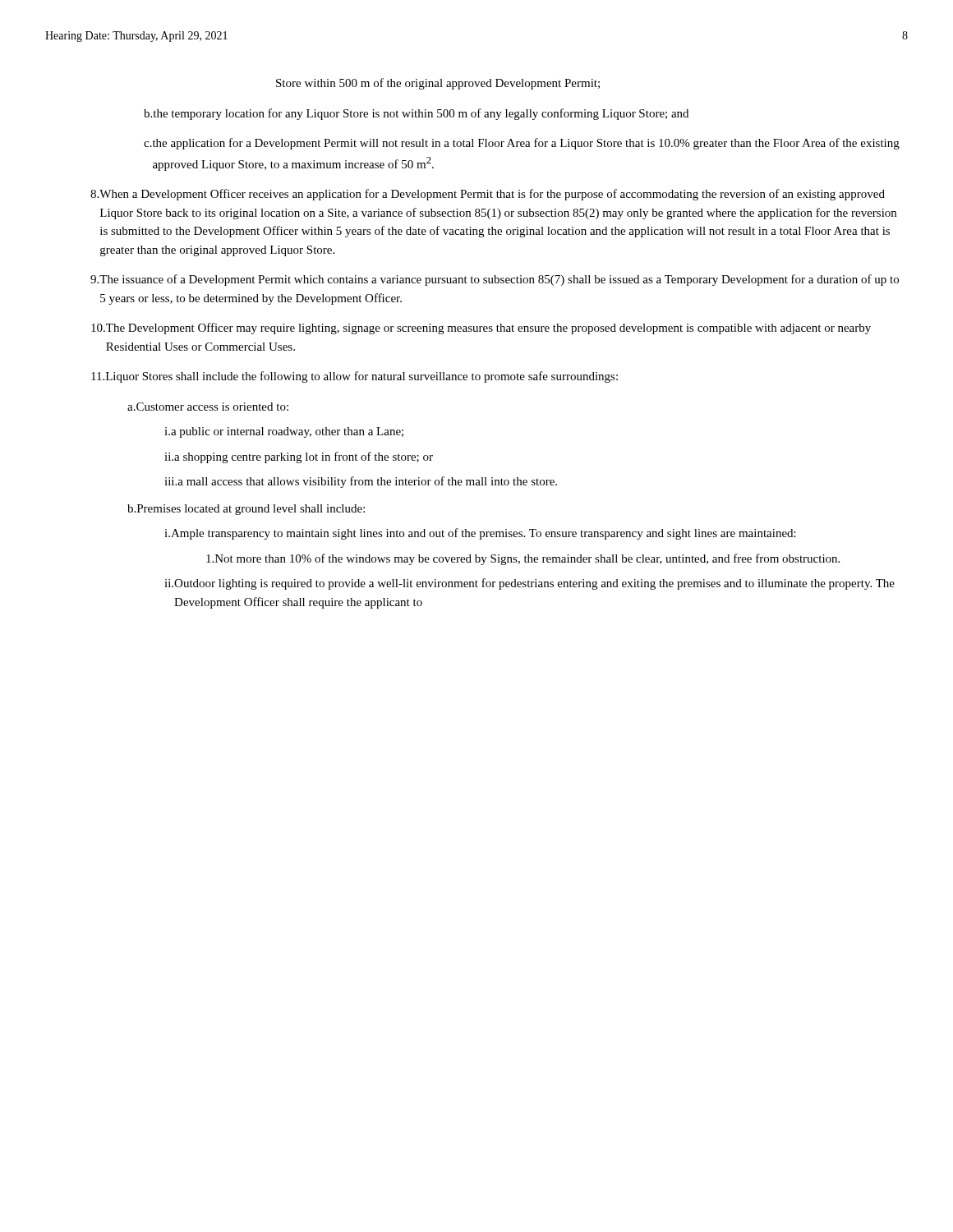
Task: Click on the list item with the text "b. the temporary location for any Liquor Store"
Action: 476,113
